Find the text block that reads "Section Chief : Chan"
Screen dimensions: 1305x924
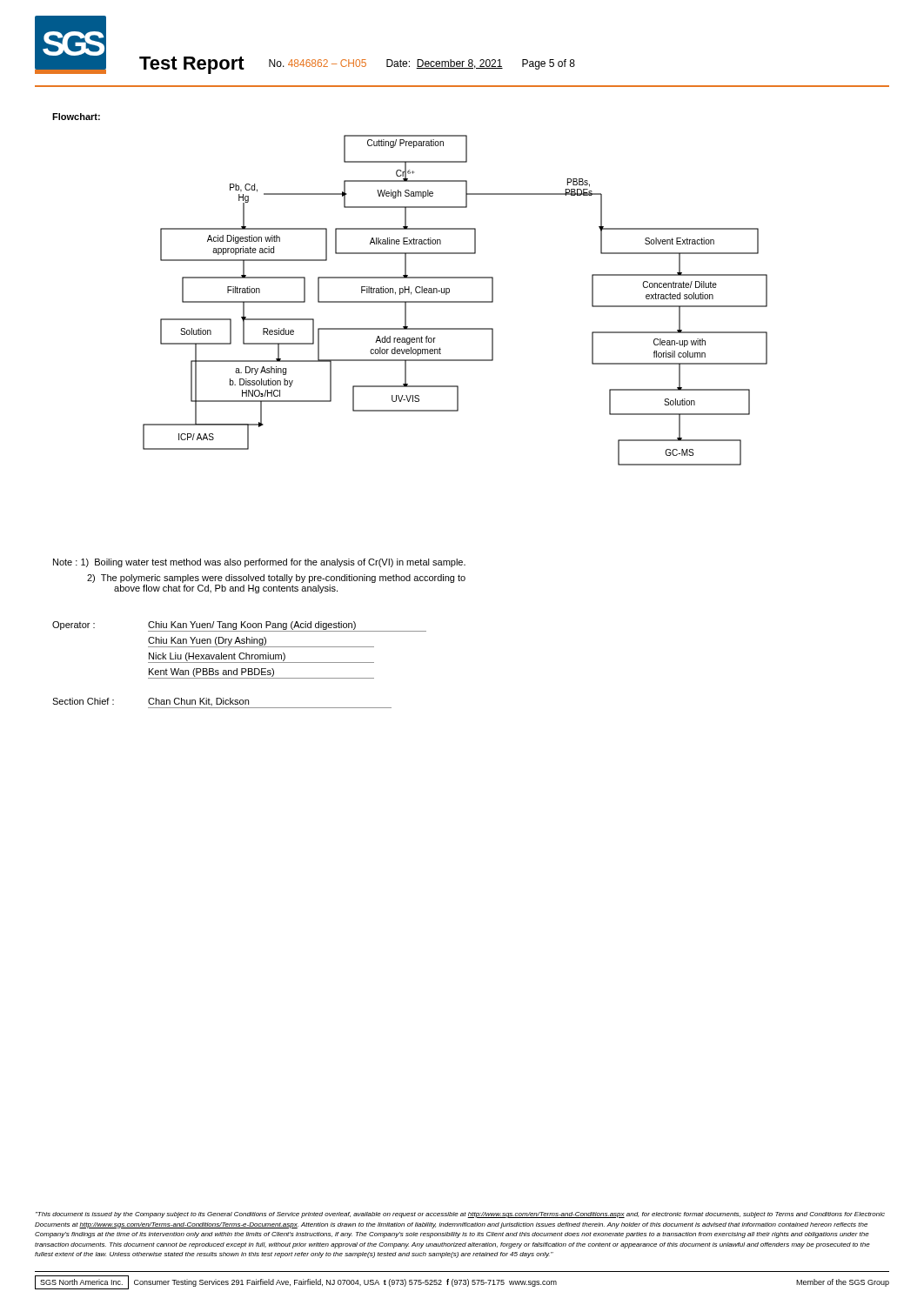click(x=222, y=702)
